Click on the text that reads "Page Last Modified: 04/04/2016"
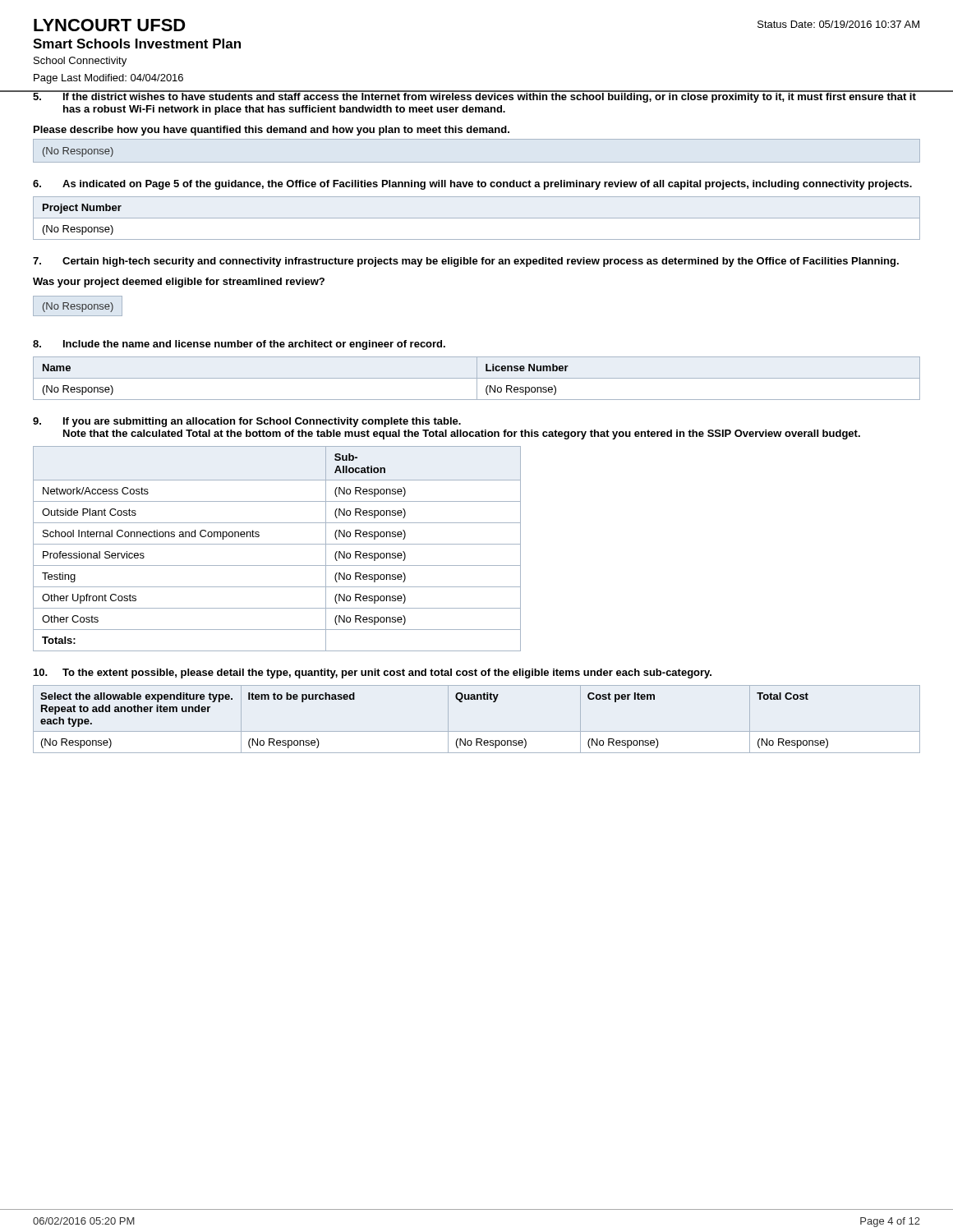Image resolution: width=953 pixels, height=1232 pixels. tap(108, 78)
